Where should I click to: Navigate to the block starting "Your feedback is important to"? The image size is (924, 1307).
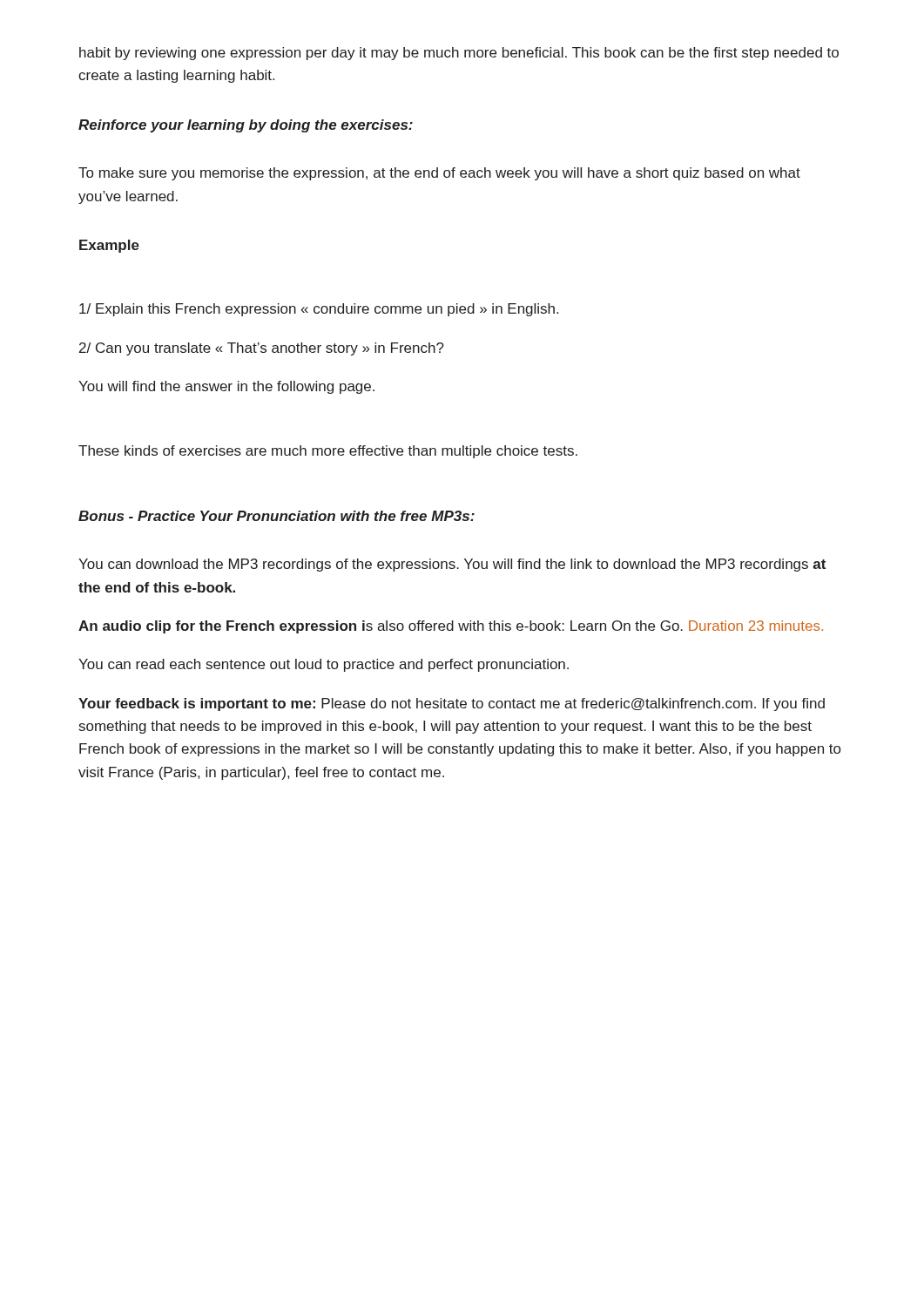[460, 738]
